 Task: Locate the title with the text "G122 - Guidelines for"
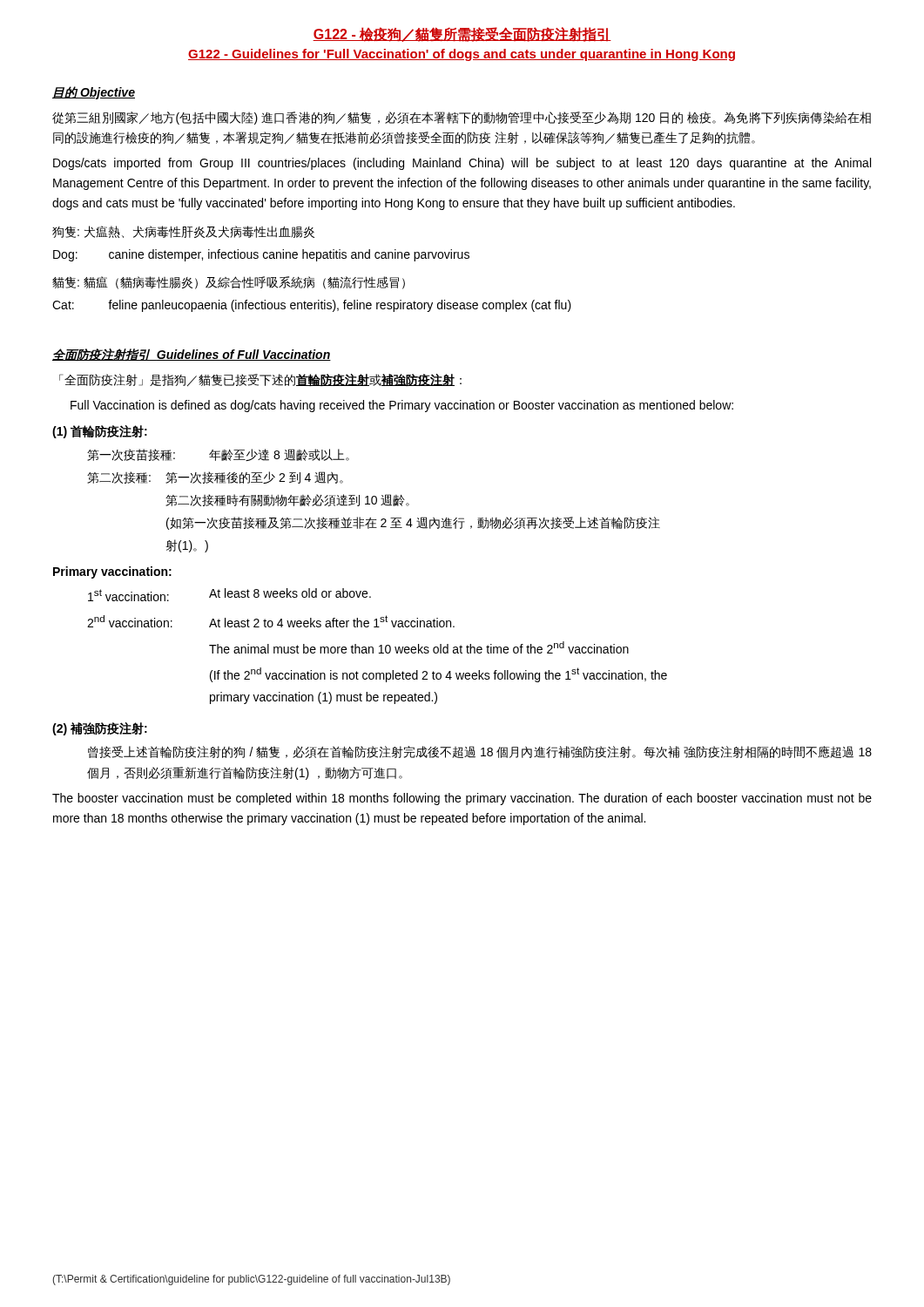point(462,54)
